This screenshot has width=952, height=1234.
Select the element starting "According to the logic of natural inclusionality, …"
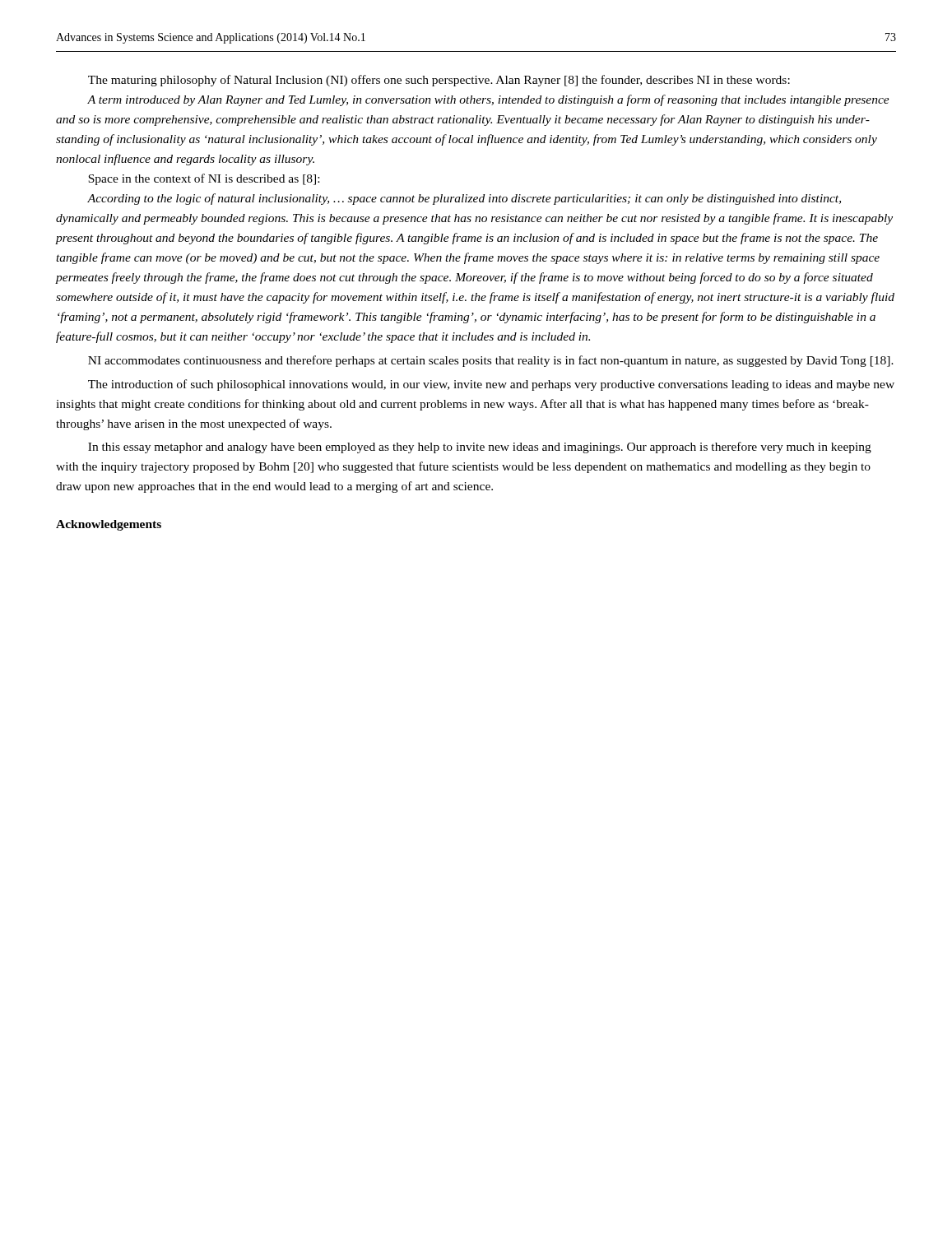point(476,267)
